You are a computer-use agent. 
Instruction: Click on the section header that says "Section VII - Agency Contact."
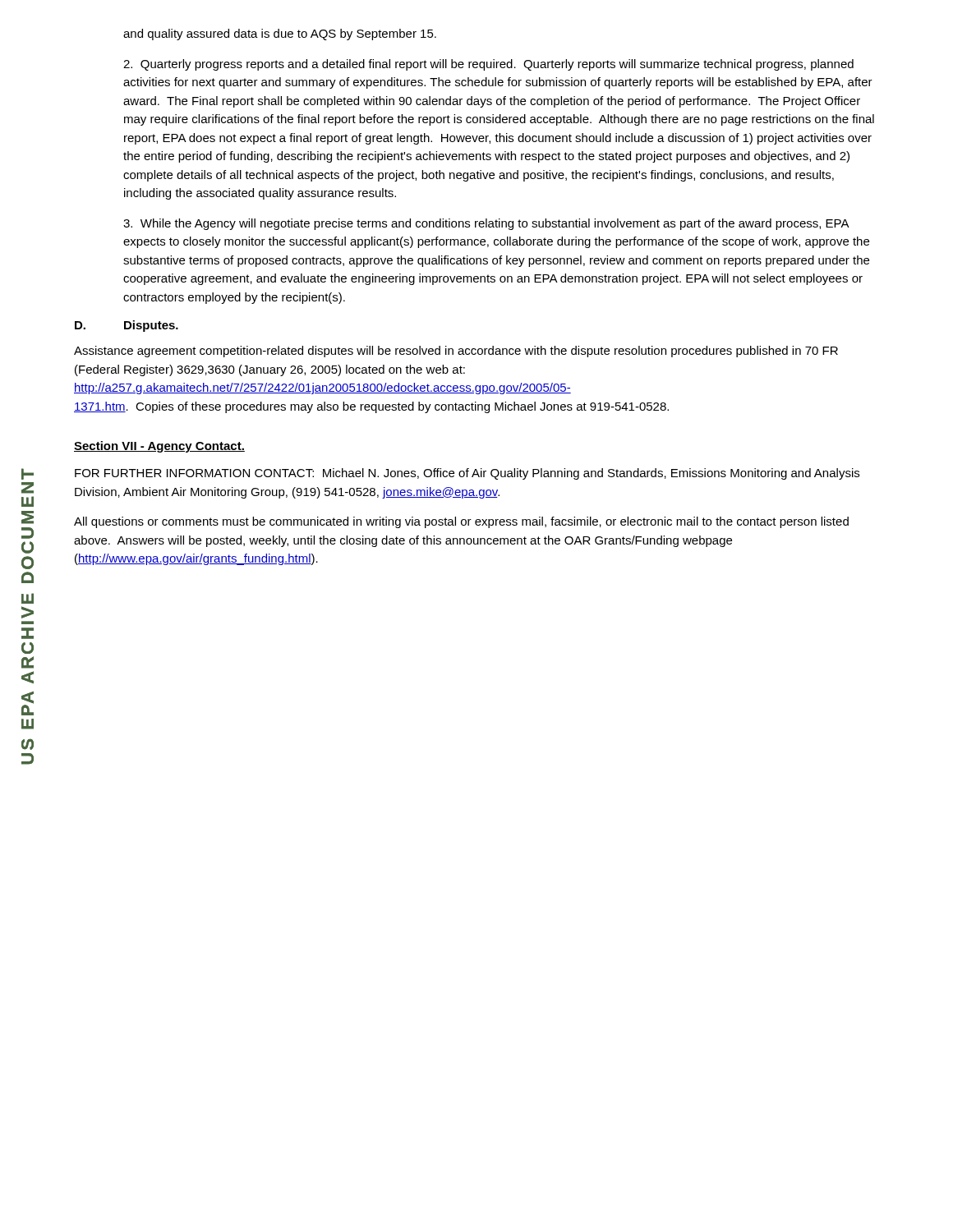[x=159, y=446]
